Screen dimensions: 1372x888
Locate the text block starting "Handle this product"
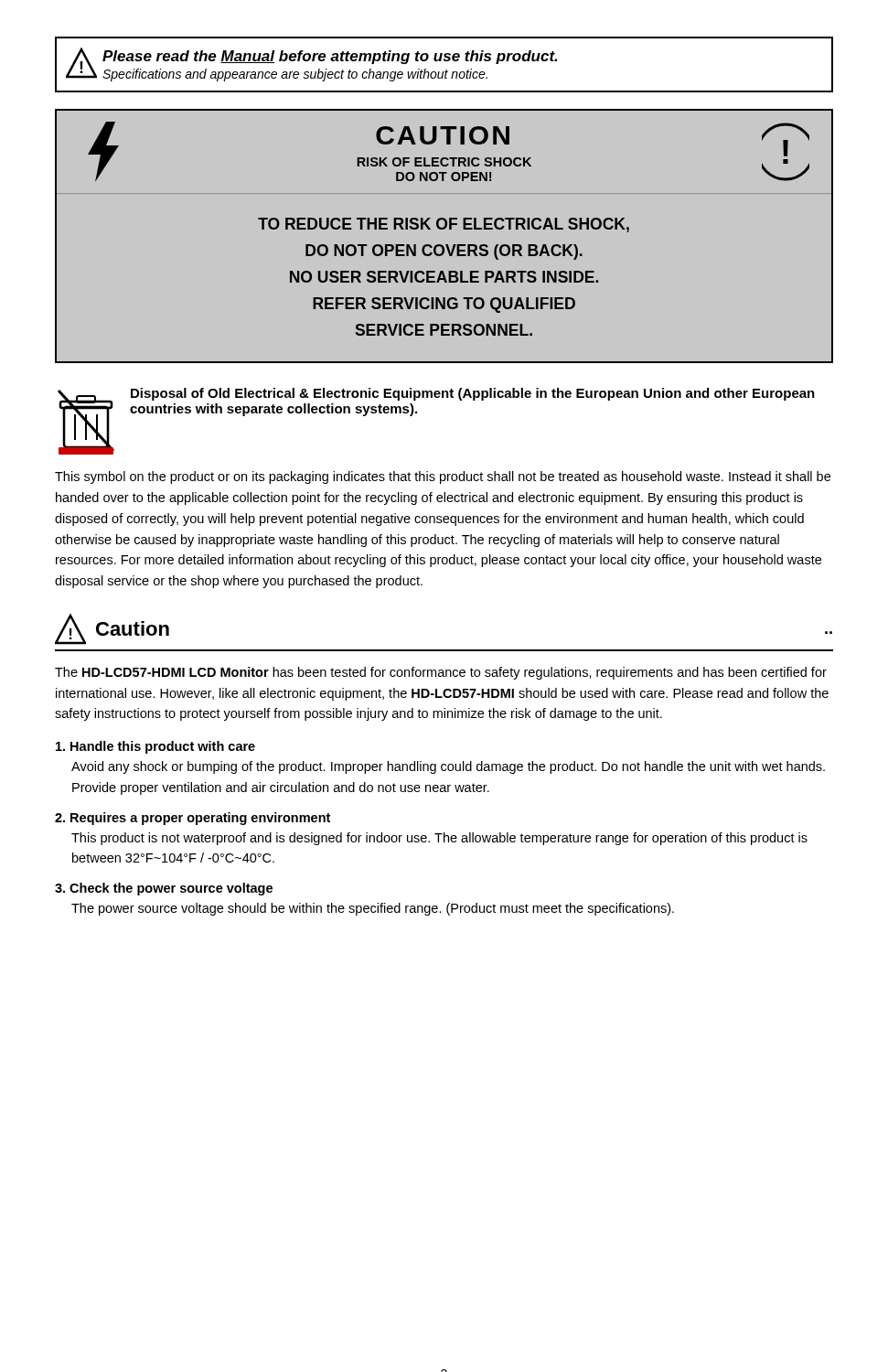point(444,769)
